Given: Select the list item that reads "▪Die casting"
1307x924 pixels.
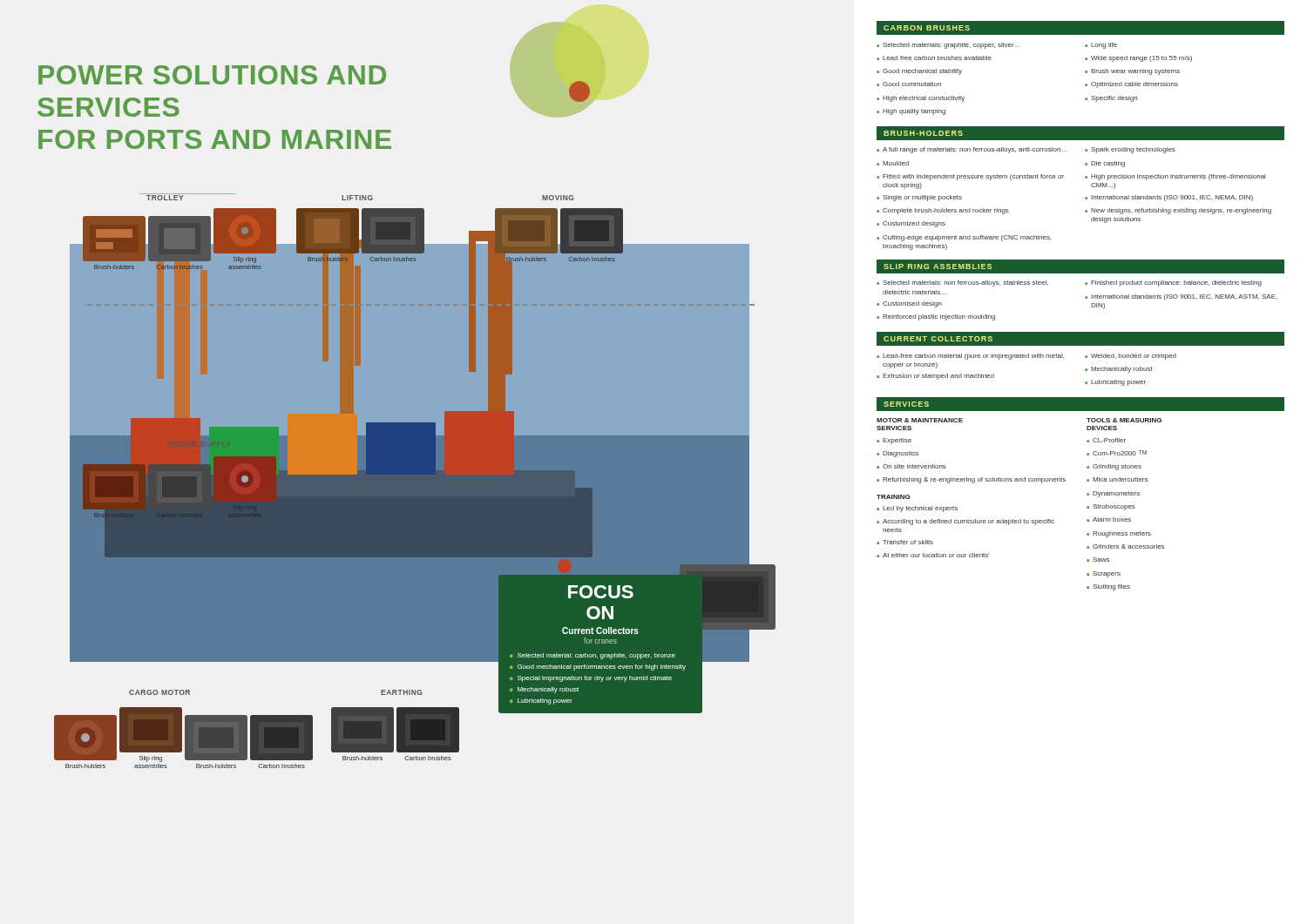Looking at the screenshot, I should click(x=1105, y=164).
